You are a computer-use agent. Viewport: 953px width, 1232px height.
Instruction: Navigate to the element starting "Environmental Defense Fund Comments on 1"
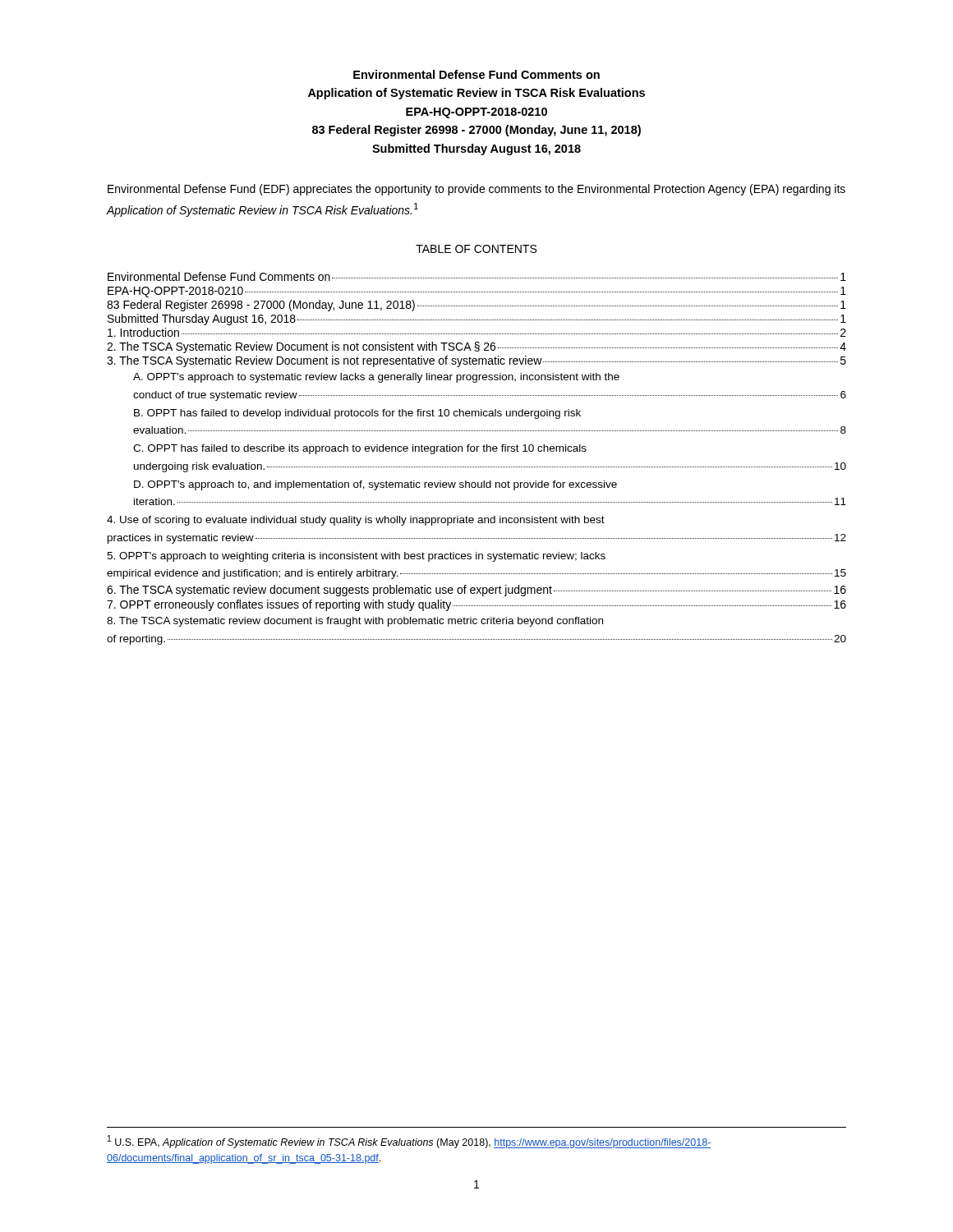(x=476, y=277)
